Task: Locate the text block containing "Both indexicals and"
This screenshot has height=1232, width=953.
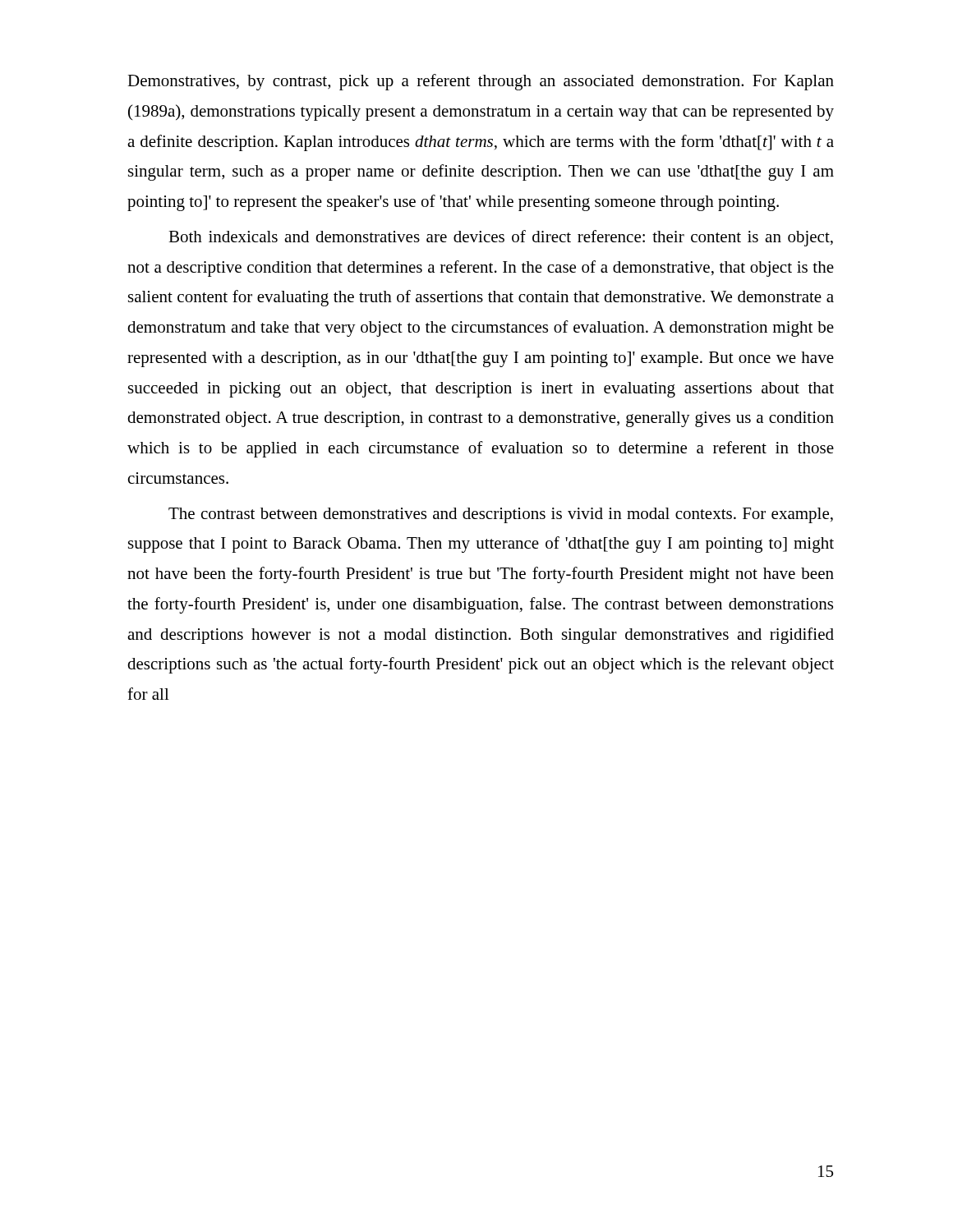Action: (x=481, y=357)
